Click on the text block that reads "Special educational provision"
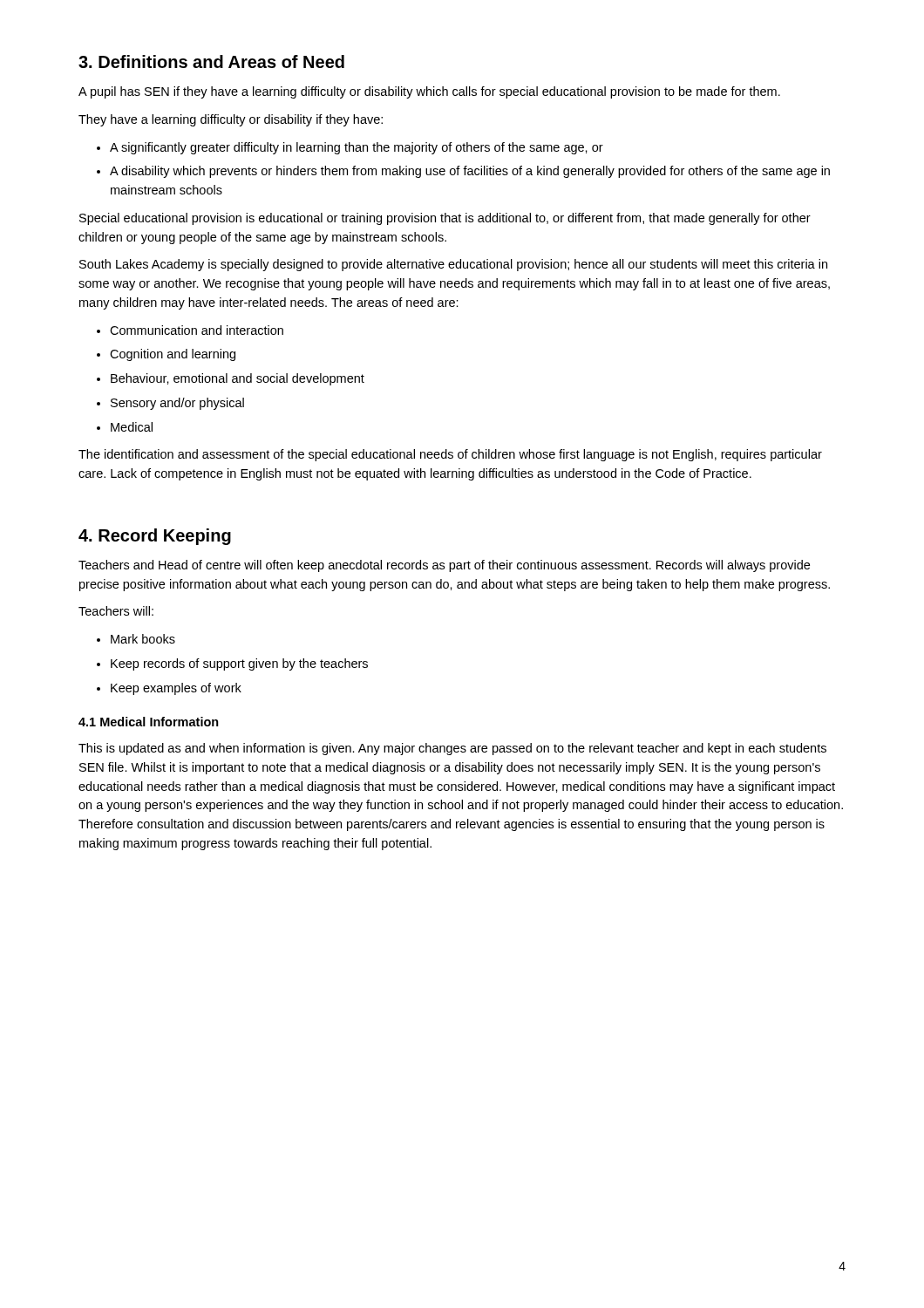 pos(462,228)
